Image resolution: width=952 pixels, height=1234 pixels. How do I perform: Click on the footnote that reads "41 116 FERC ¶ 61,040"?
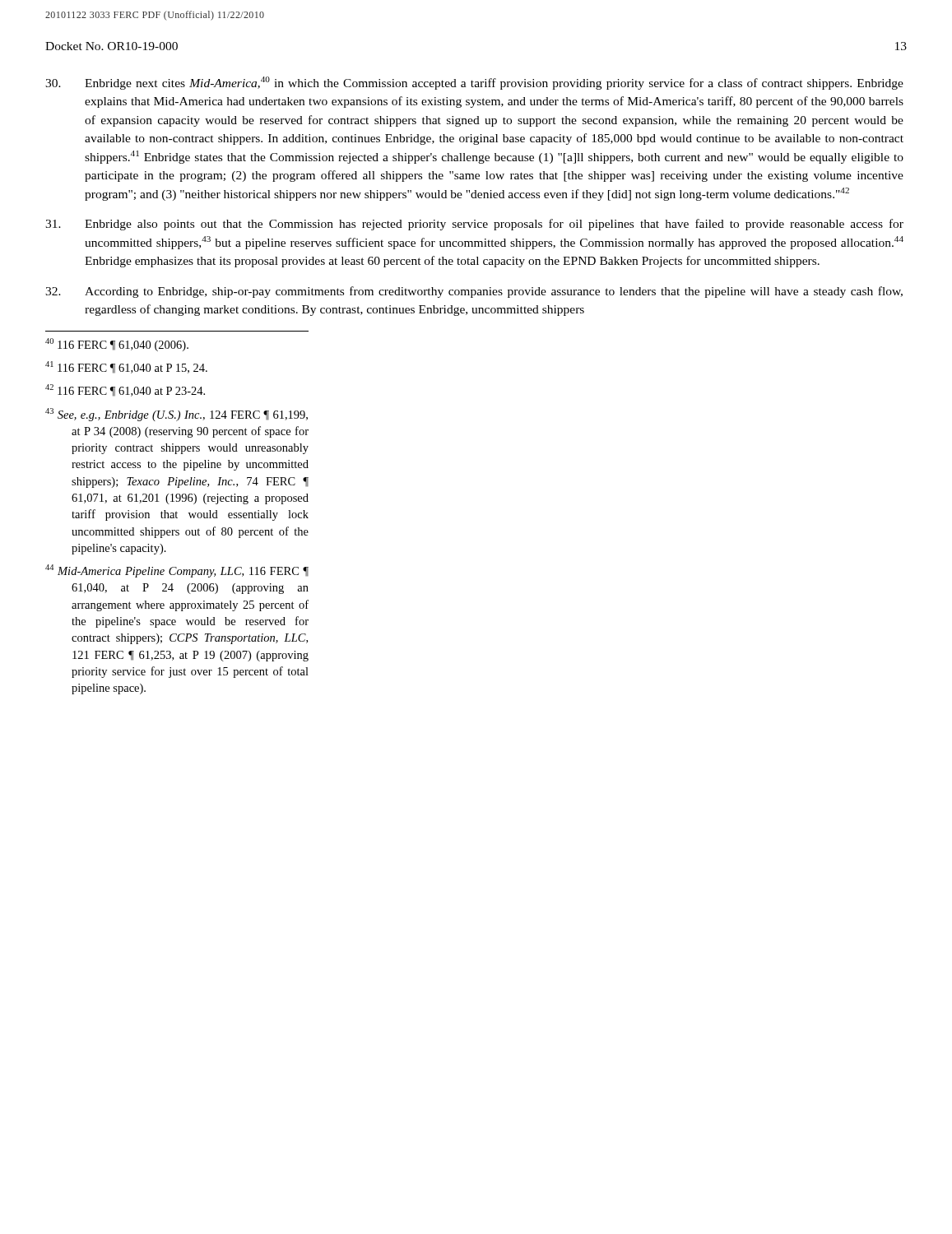(127, 367)
